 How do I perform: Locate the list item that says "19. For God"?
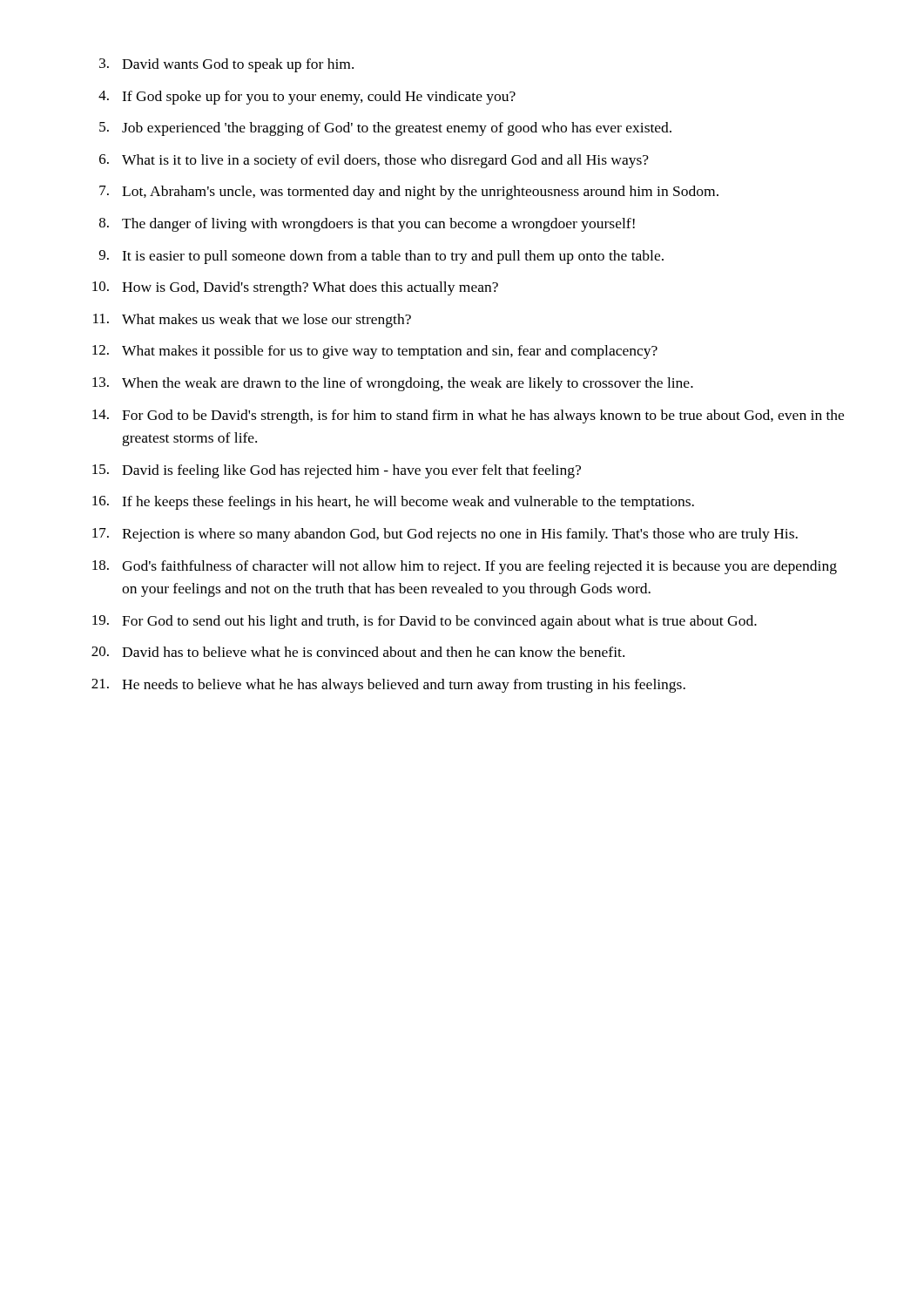click(x=462, y=620)
